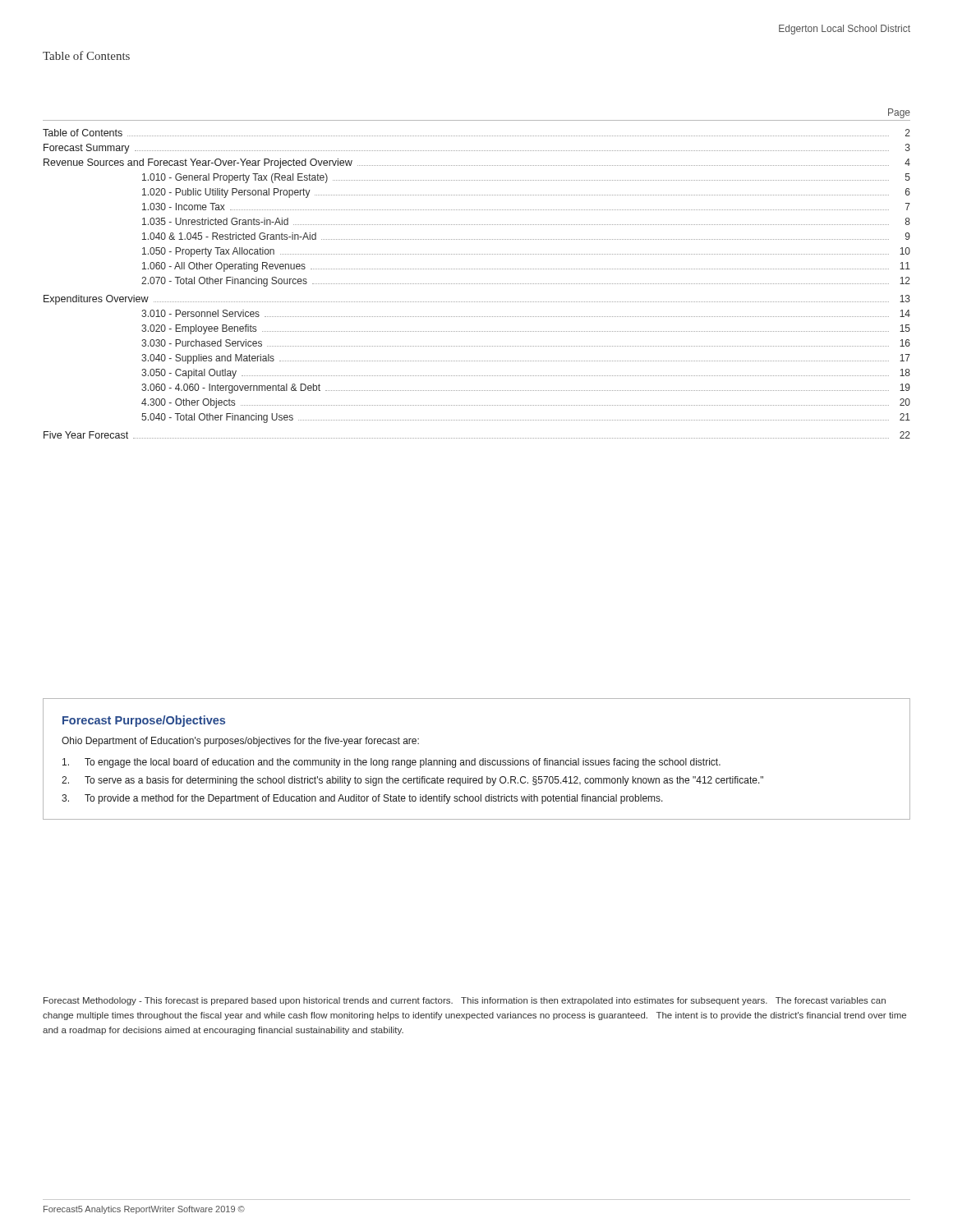Navigate to the block starting "Forecast Methodology - This forecast is prepared based"
Viewport: 953px width, 1232px height.
(475, 1015)
